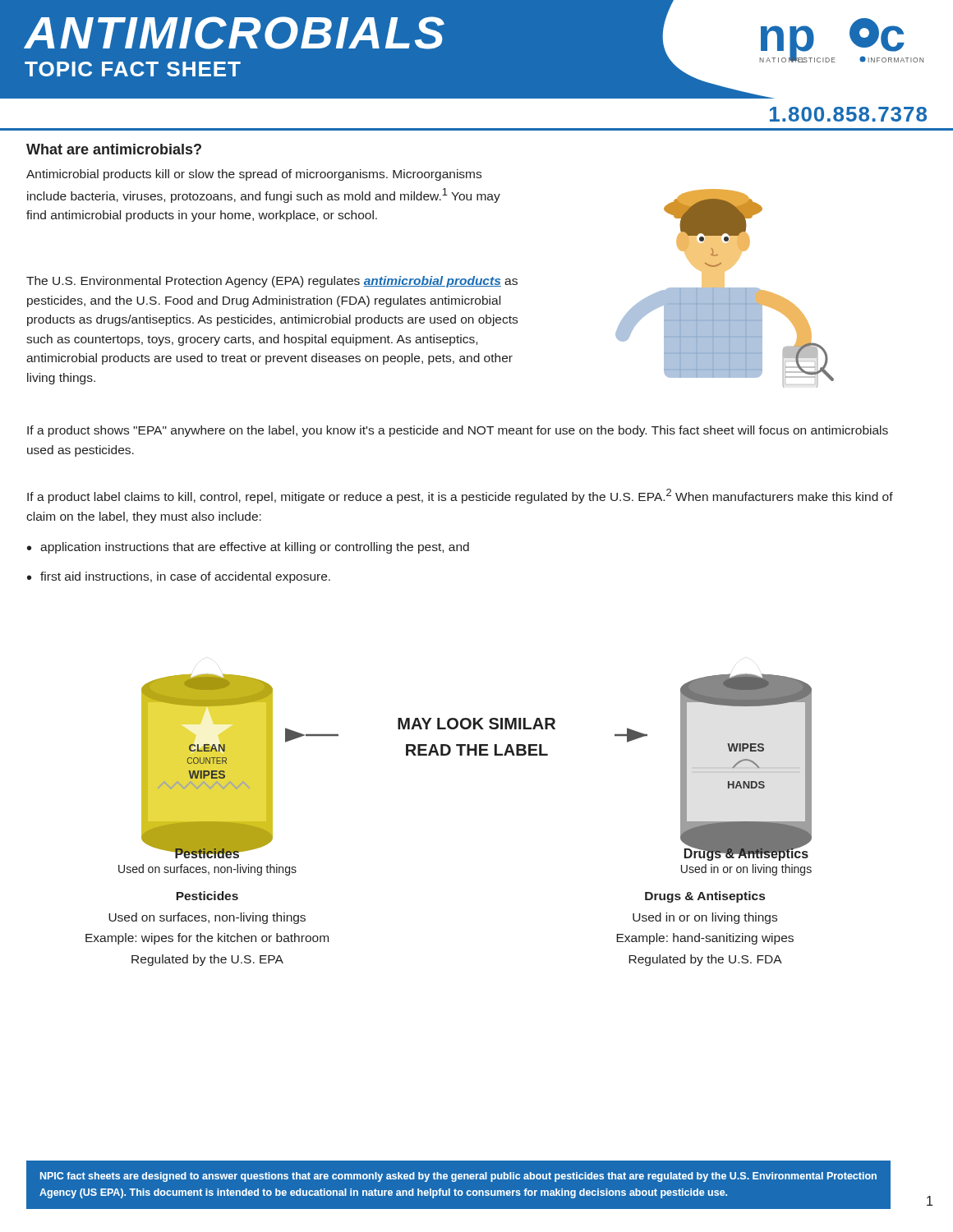The image size is (953, 1232).
Task: Locate the section header that says "What are antimicrobials?"
Action: point(114,150)
